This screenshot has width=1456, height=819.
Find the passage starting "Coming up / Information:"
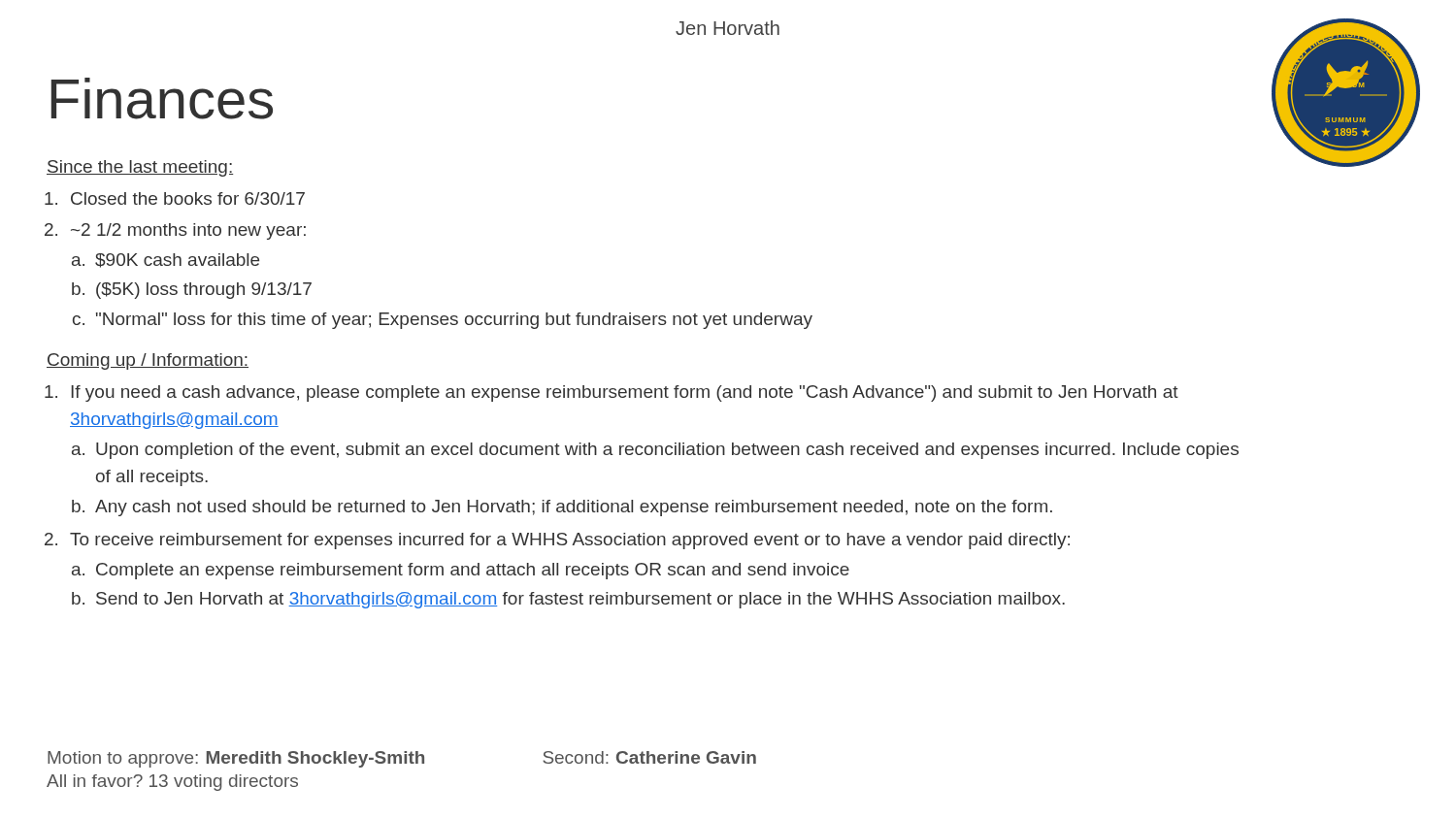[148, 360]
